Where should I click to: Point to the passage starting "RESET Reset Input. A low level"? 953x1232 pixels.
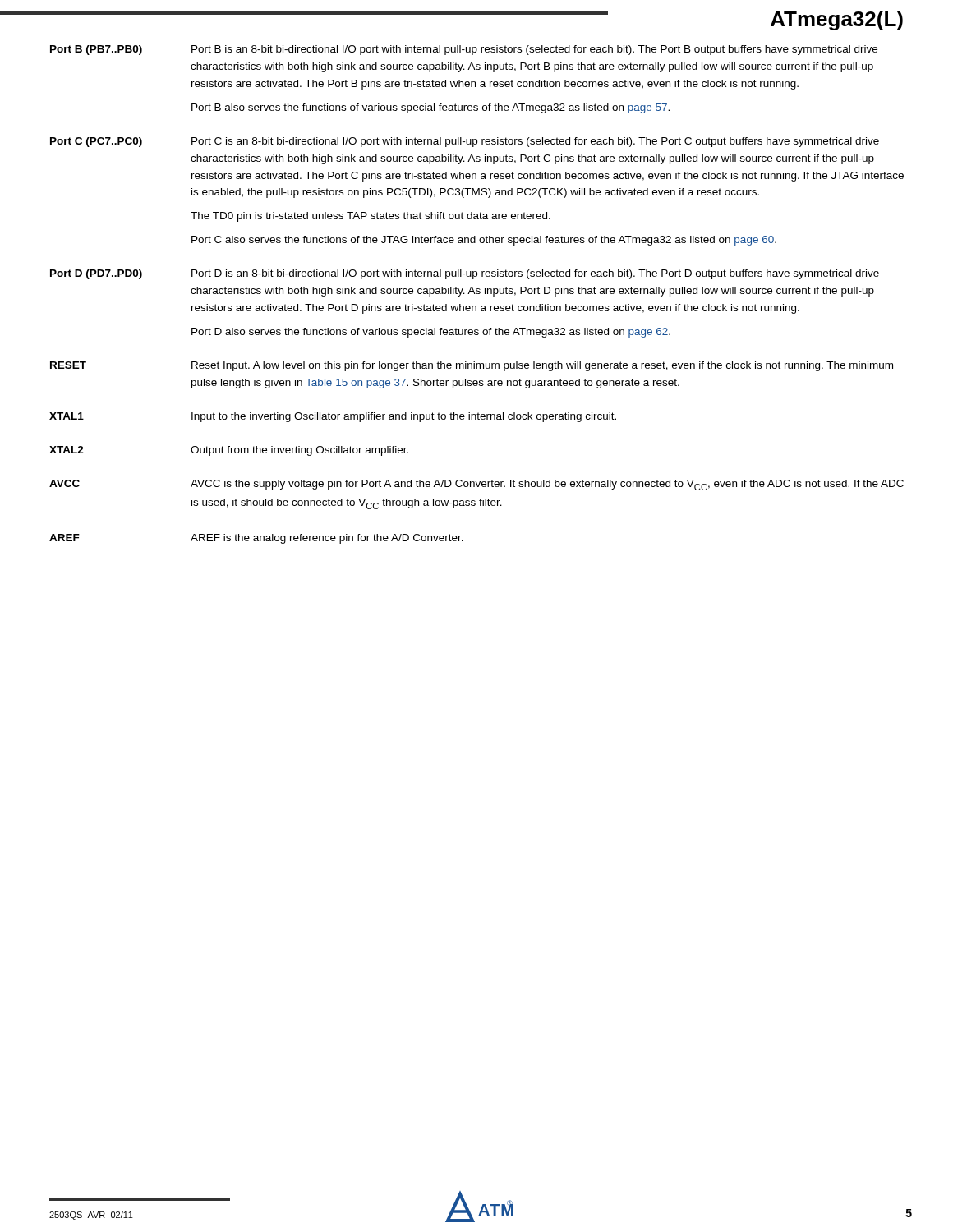[481, 374]
